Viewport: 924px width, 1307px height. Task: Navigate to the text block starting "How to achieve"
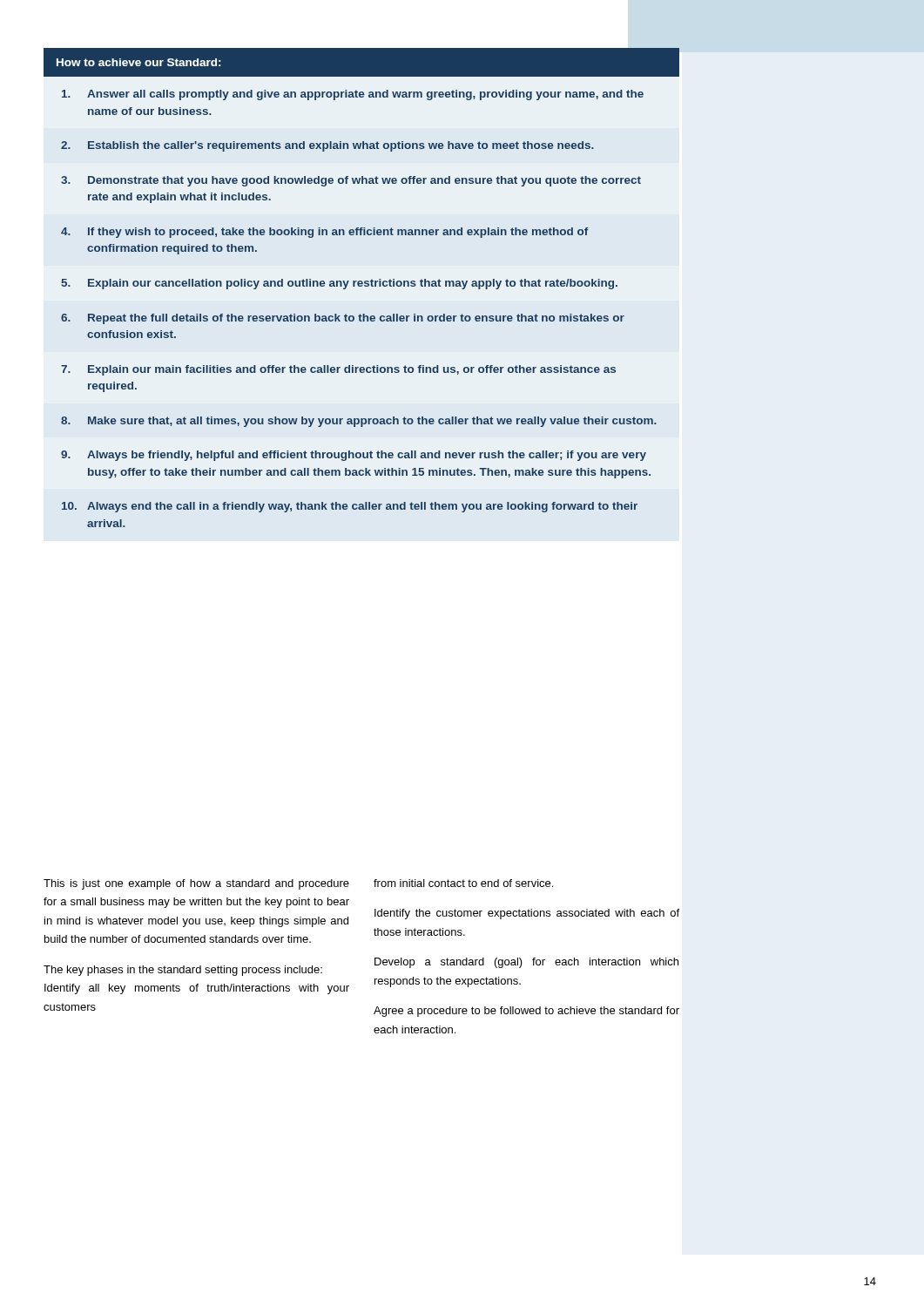click(x=139, y=62)
